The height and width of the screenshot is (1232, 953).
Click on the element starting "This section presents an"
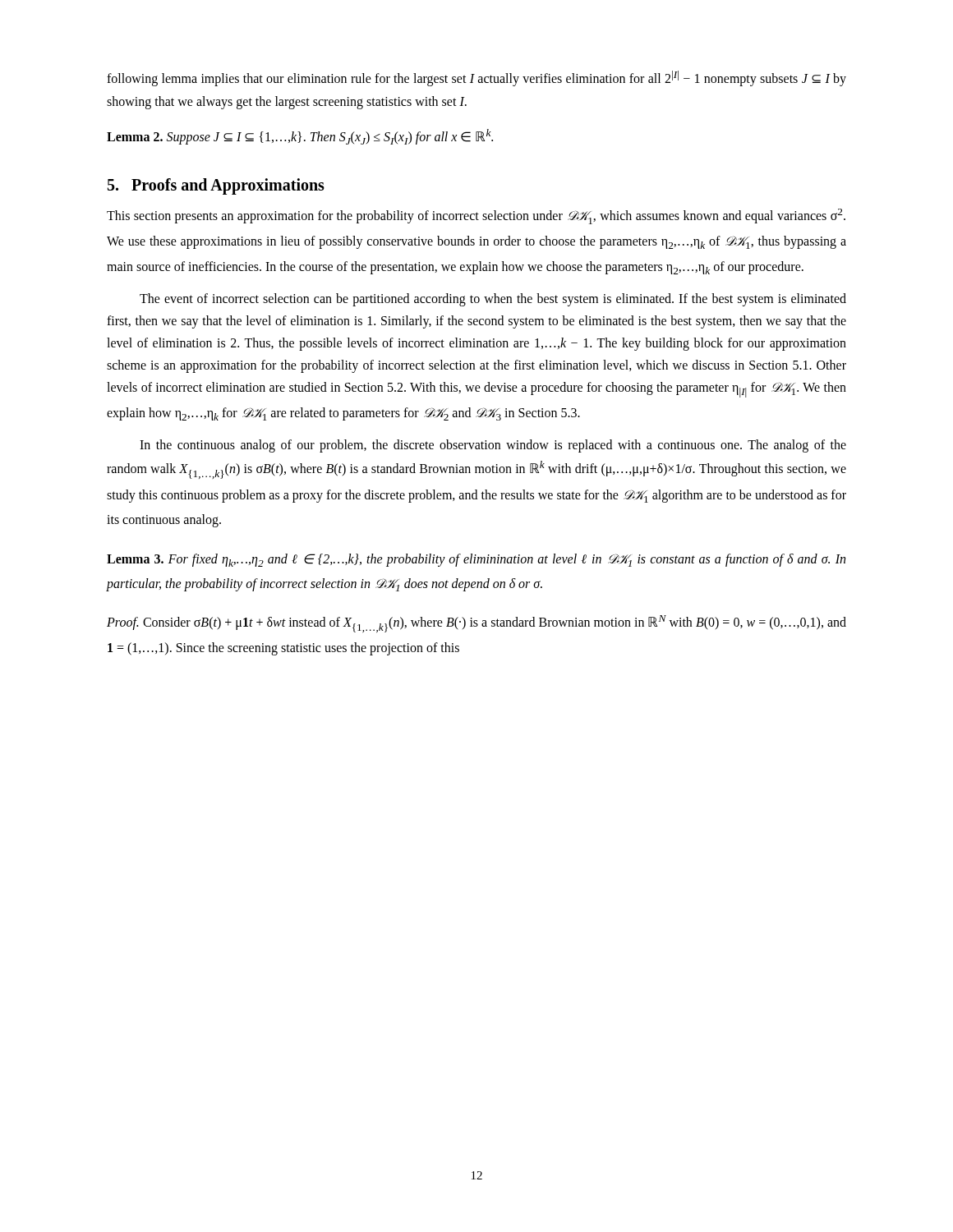(x=476, y=242)
